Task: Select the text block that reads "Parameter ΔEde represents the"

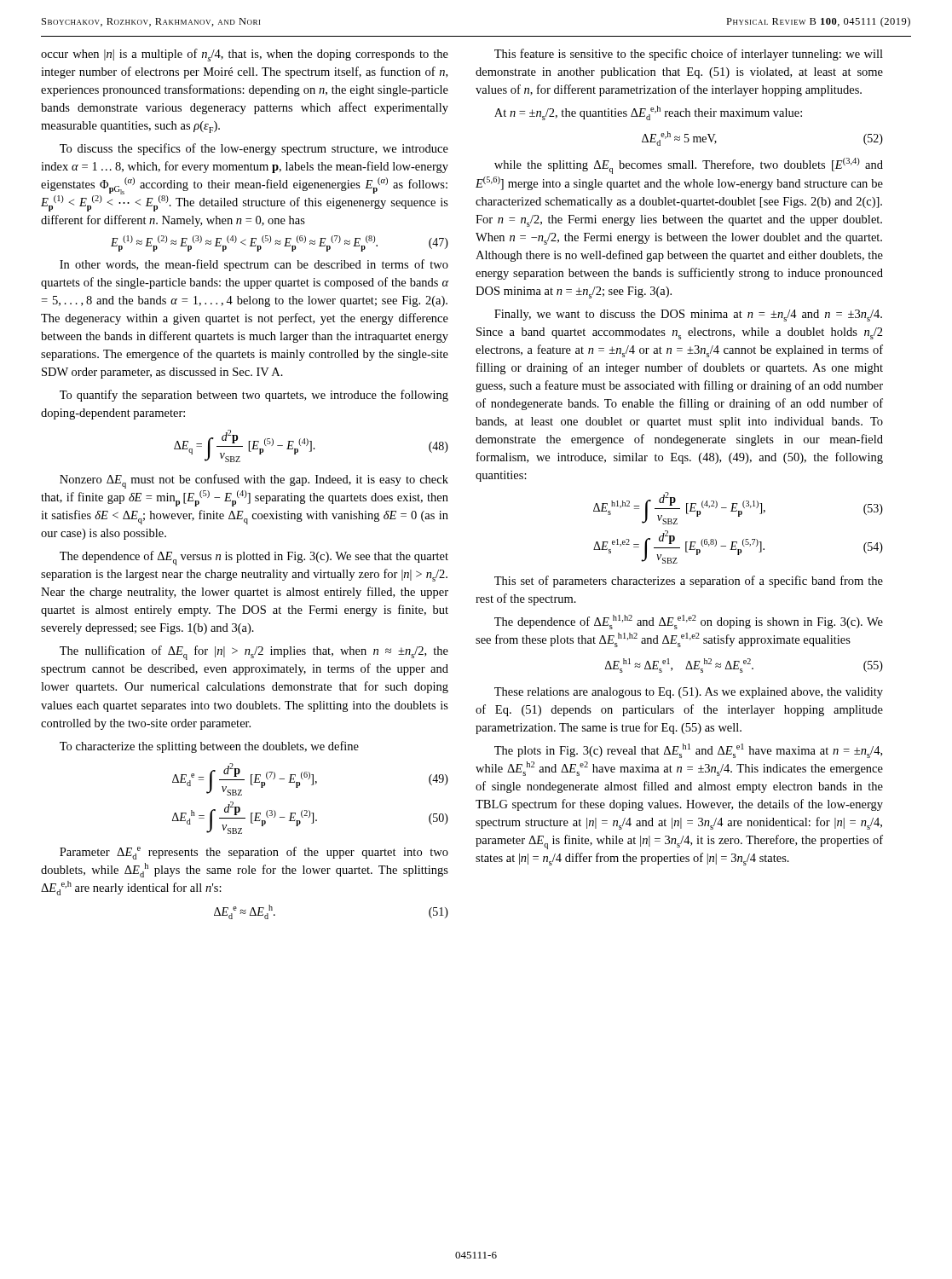Action: [245, 870]
